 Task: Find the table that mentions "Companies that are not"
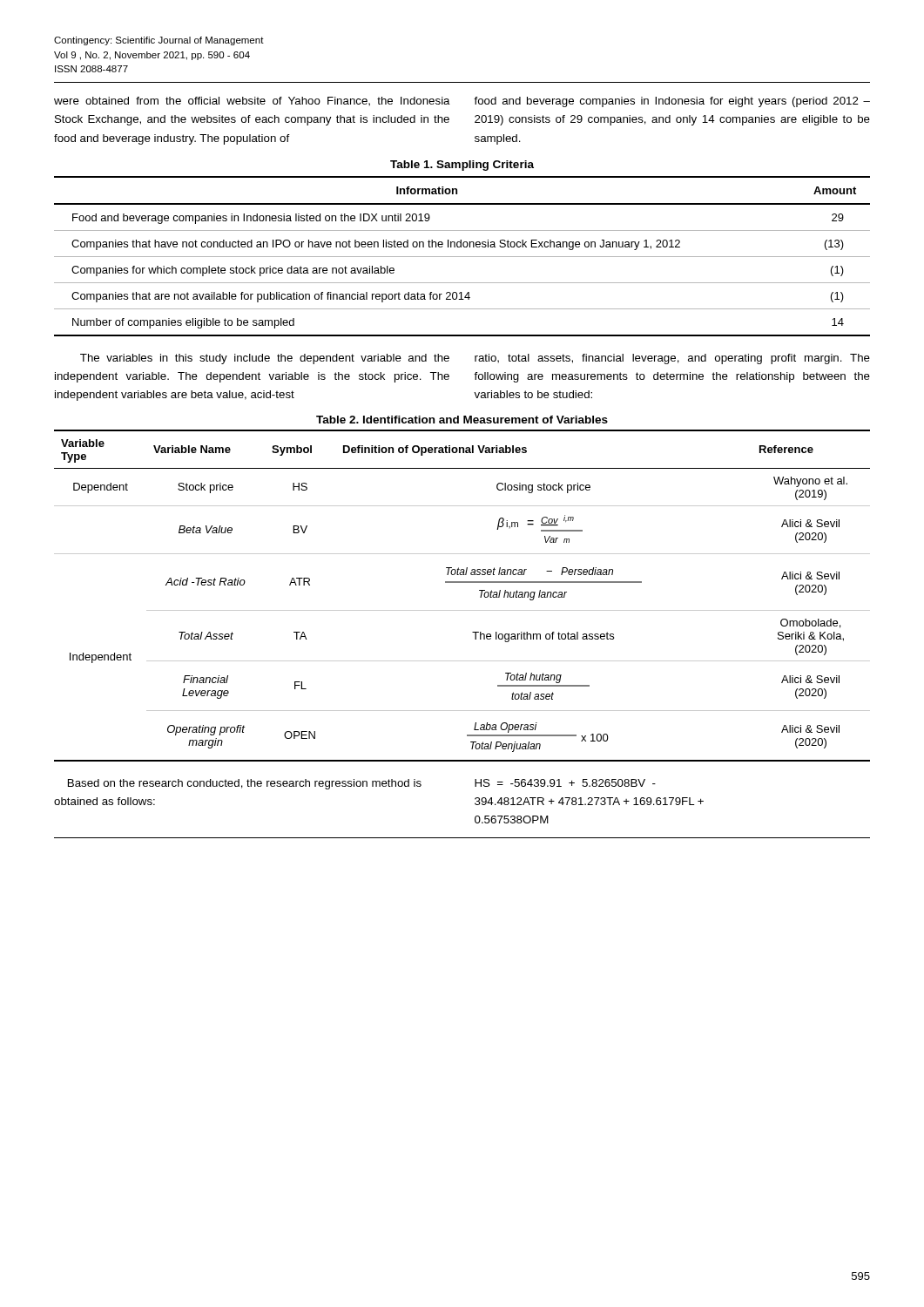462,256
